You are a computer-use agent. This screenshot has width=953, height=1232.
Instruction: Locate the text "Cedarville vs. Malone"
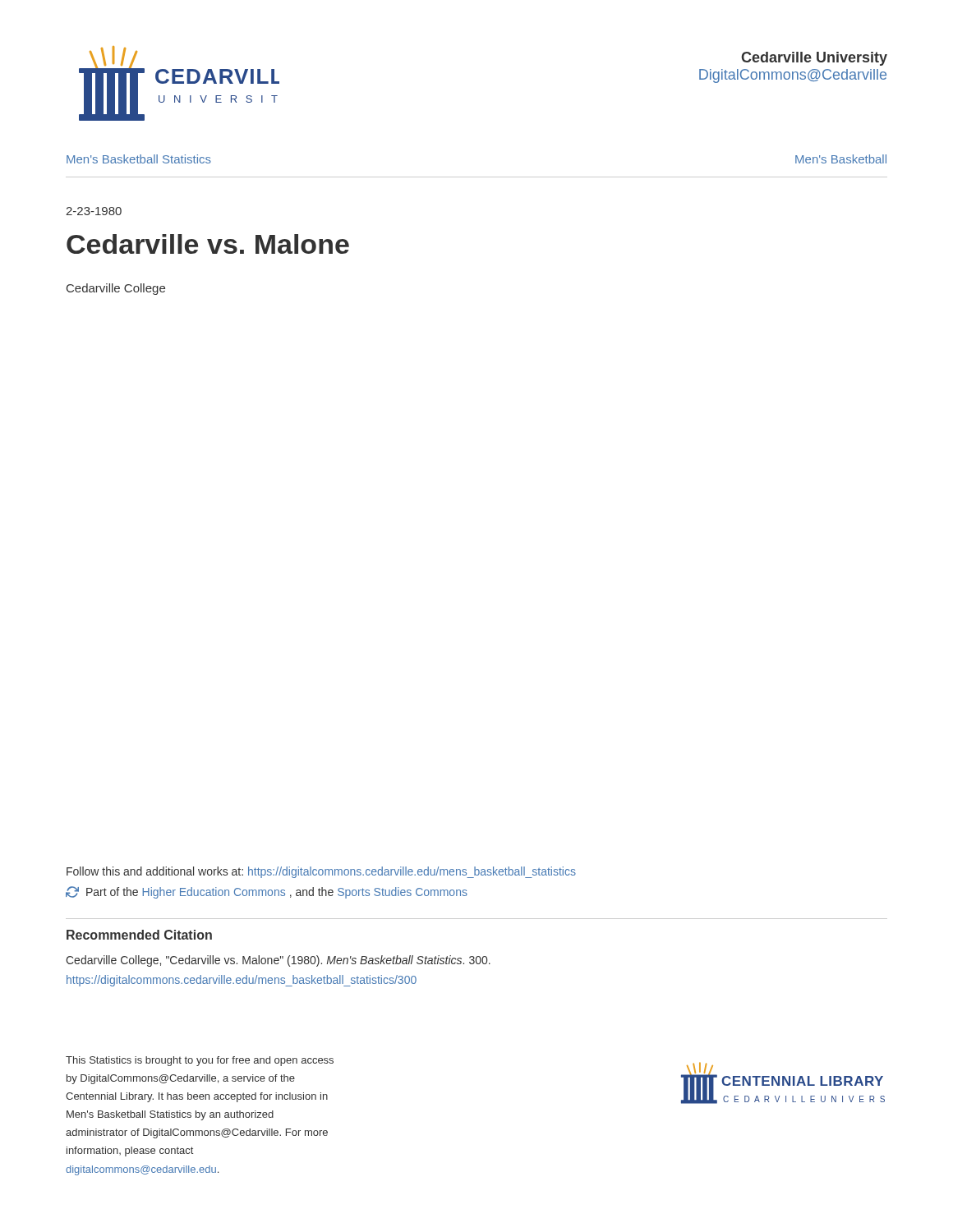tap(208, 244)
